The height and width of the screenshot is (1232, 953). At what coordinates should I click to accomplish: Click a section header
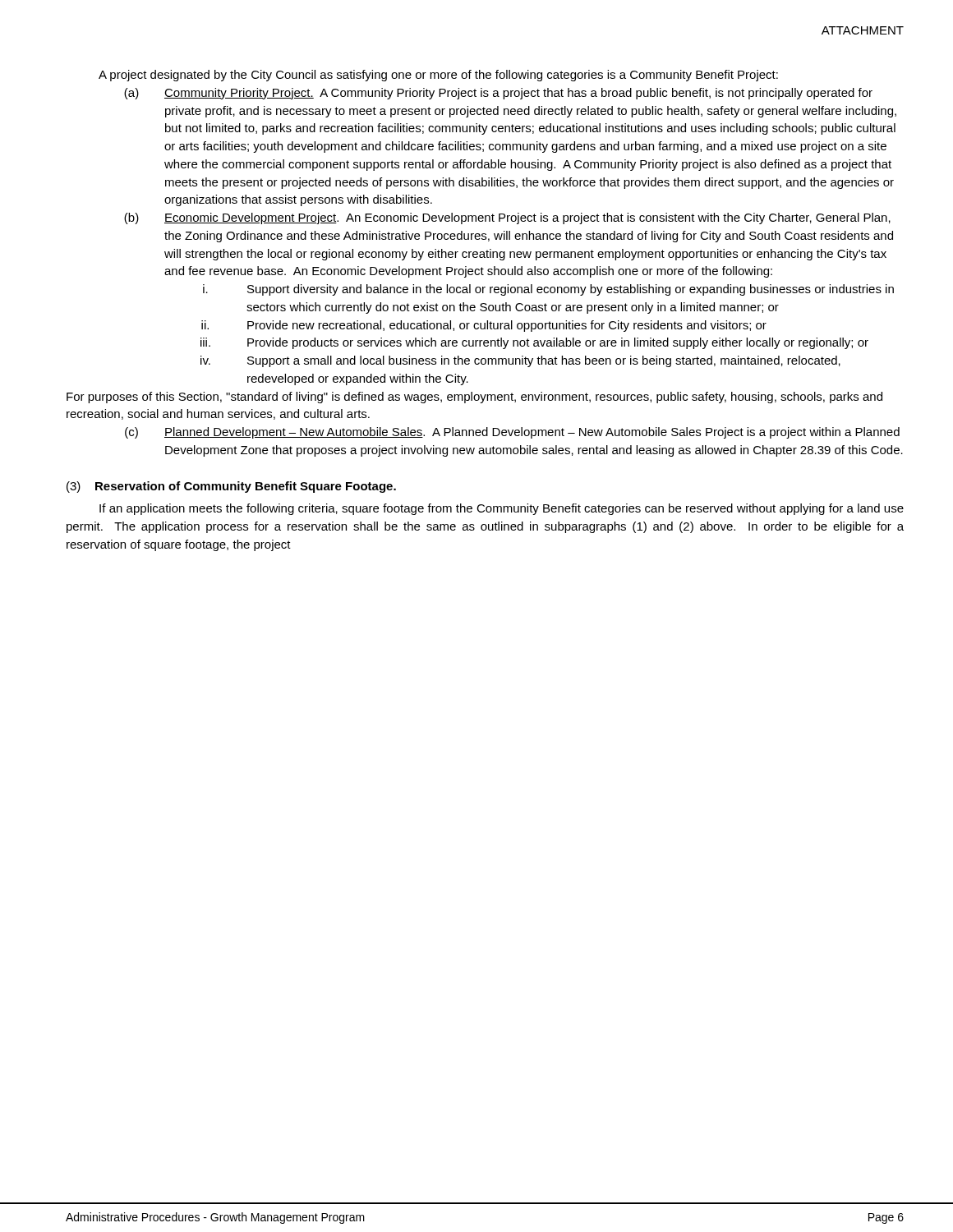pos(485,486)
